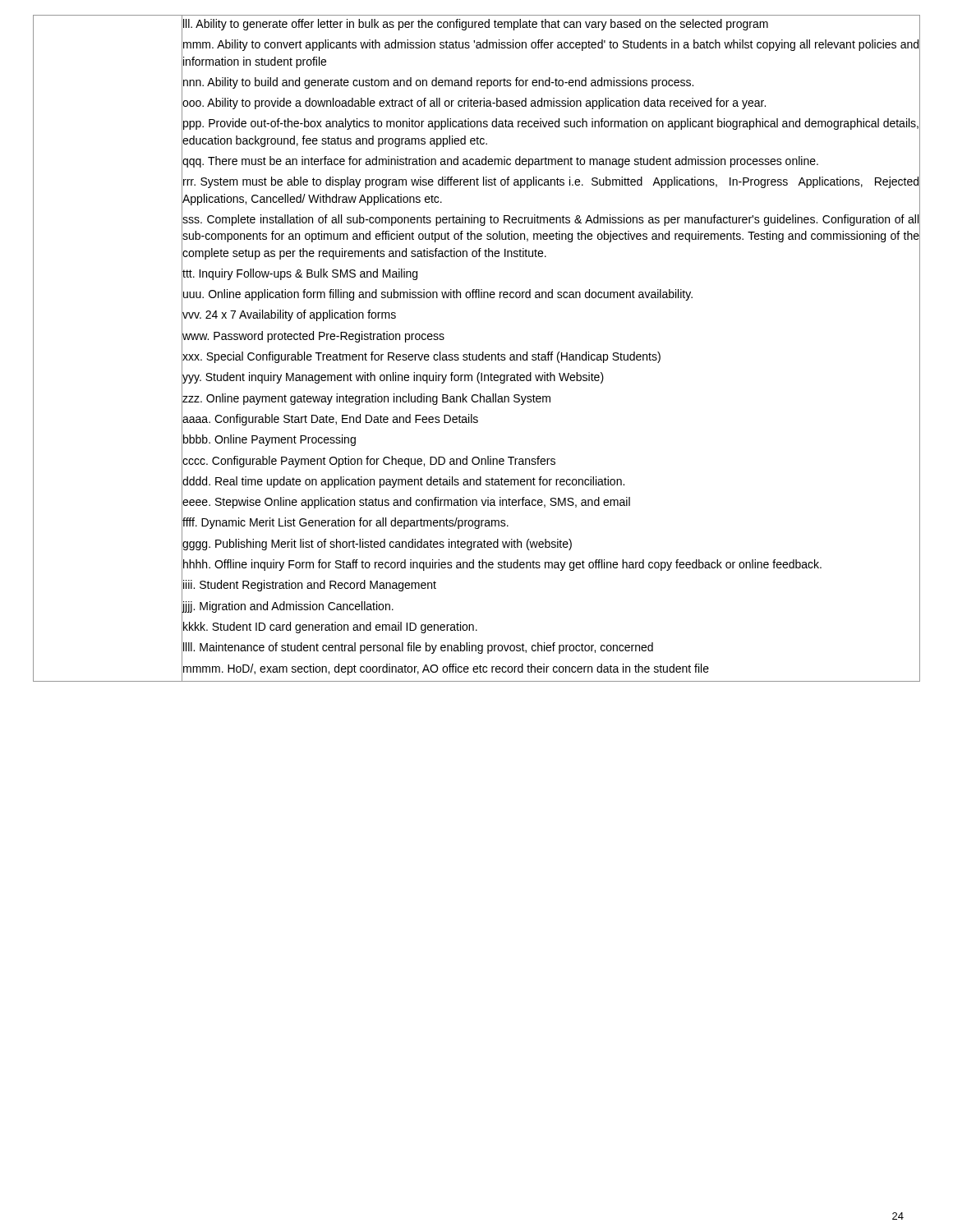Navigate to the passage starting "ooo. Ability to provide a downloadable extract"

pos(551,103)
